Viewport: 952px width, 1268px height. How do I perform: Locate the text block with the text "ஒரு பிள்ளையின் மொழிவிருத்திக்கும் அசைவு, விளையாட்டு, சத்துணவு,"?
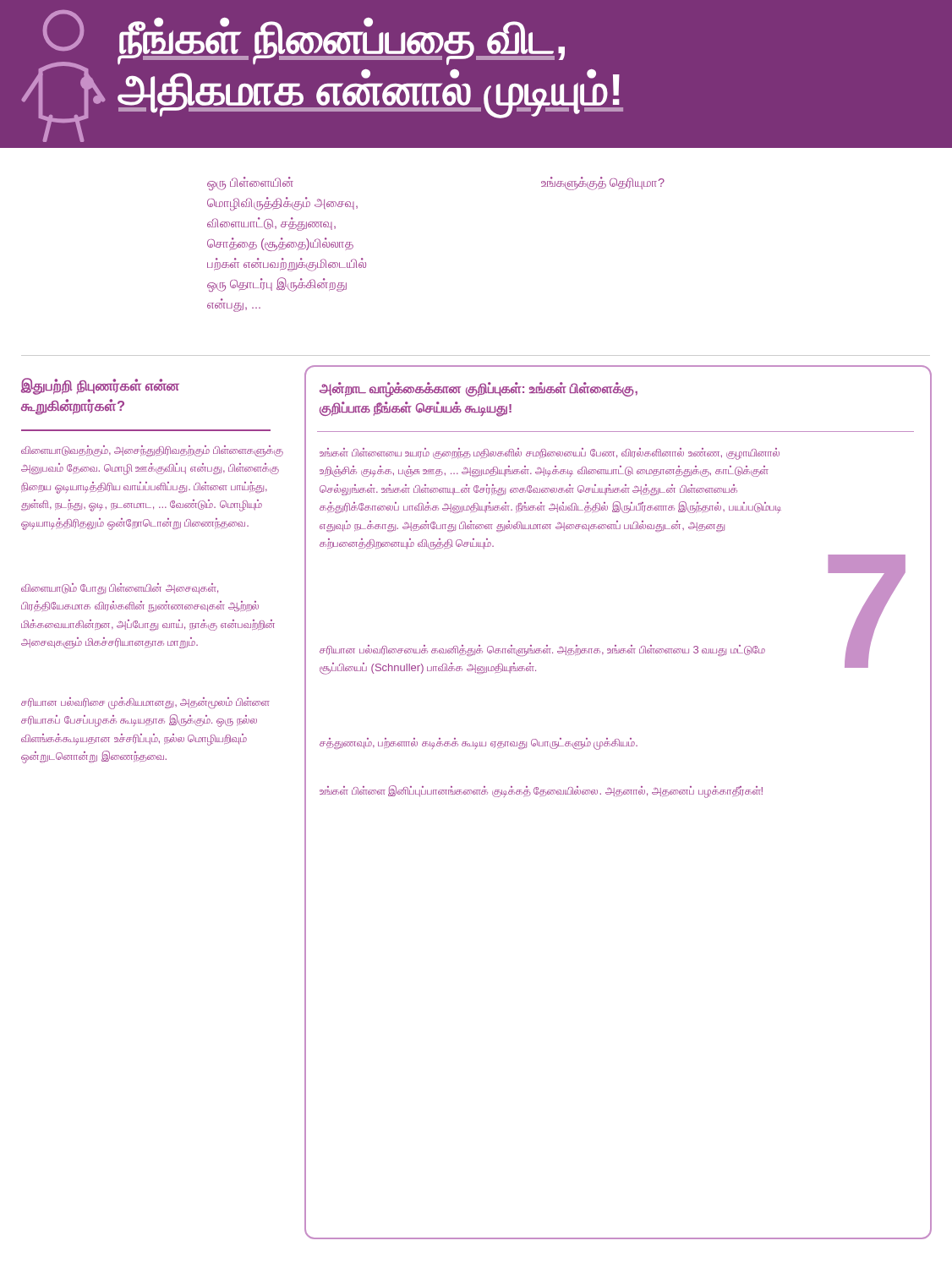(287, 243)
